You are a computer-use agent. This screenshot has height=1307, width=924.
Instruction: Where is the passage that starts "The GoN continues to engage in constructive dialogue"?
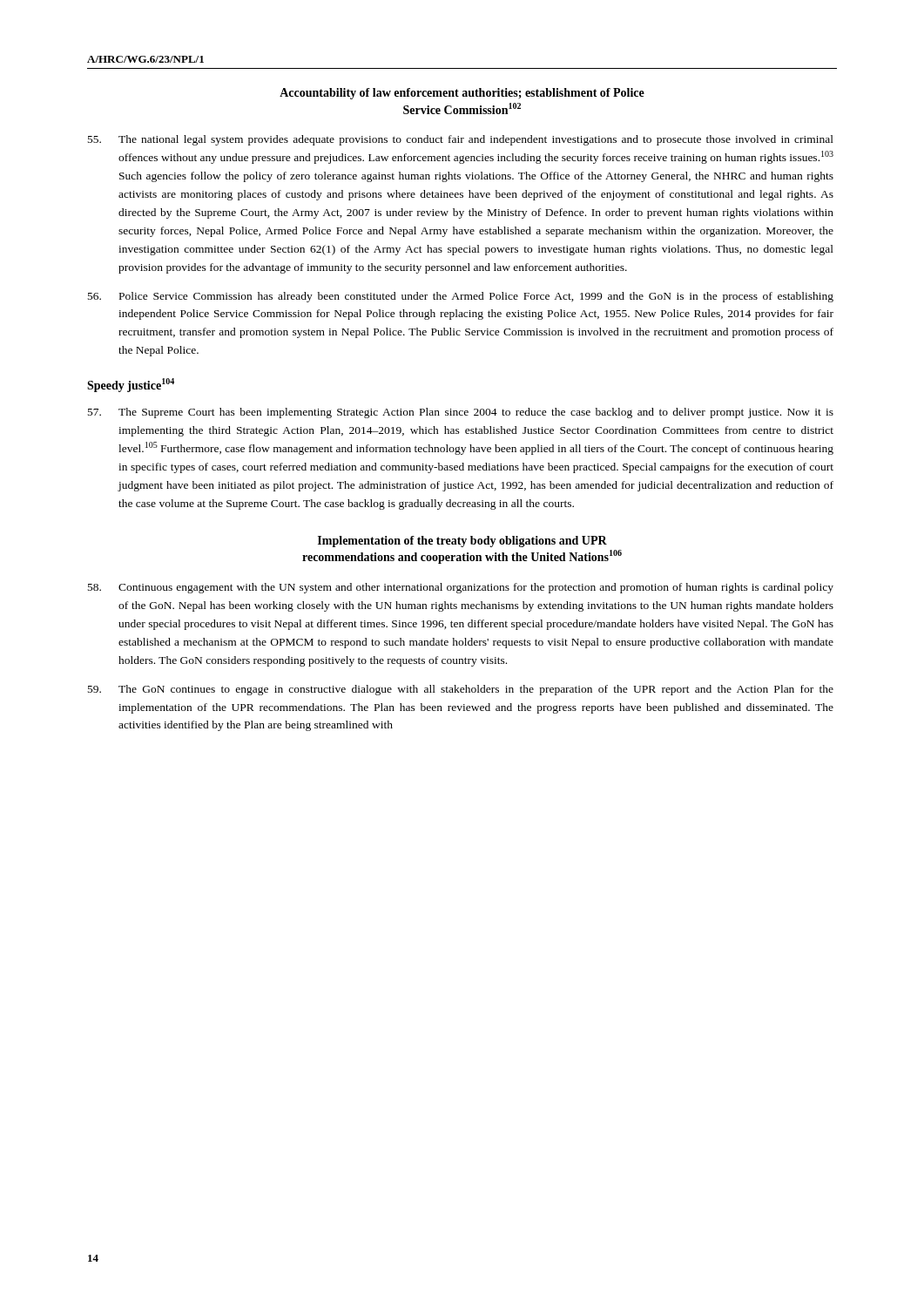point(460,707)
